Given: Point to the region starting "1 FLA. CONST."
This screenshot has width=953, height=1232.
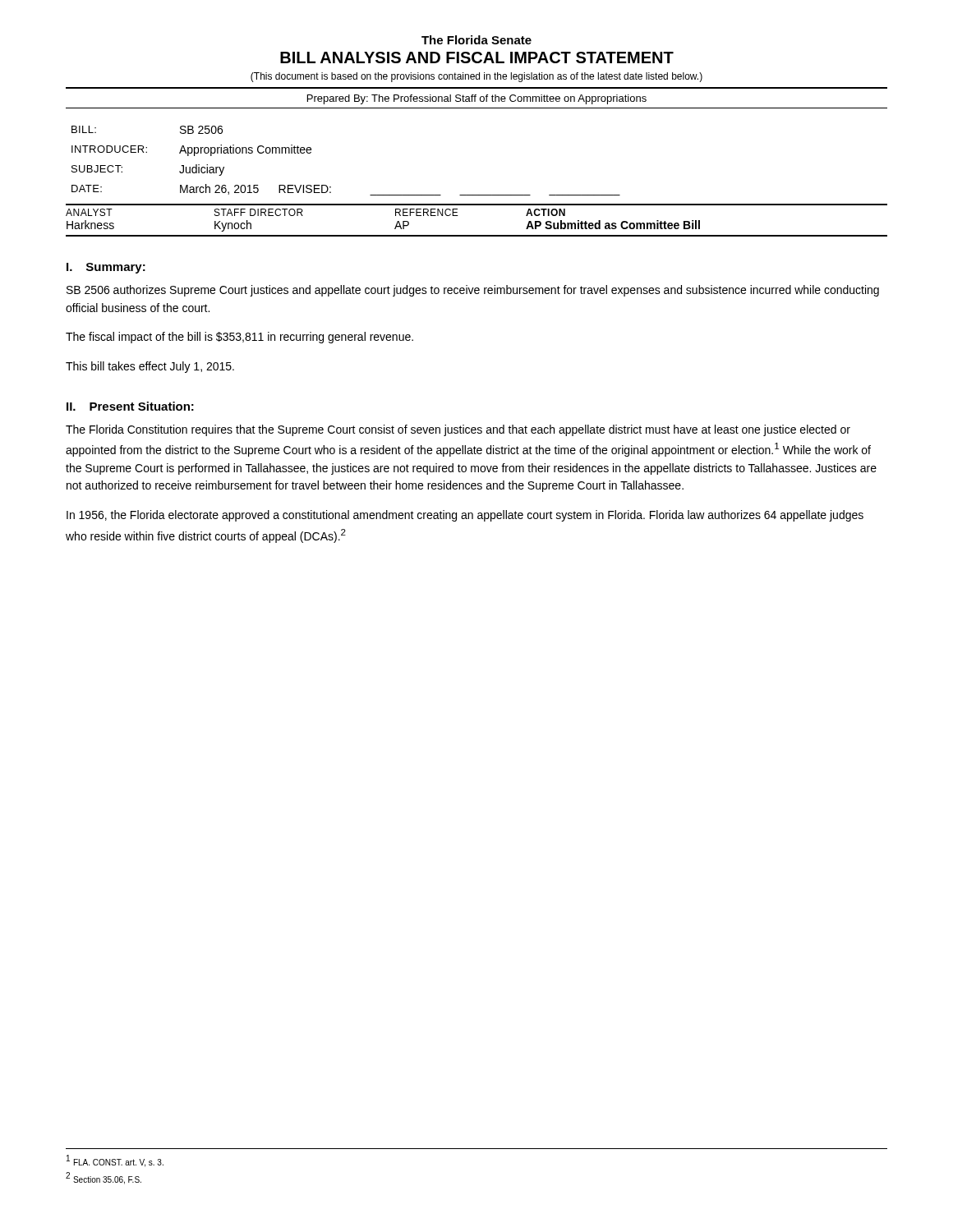Looking at the screenshot, I should [115, 1161].
